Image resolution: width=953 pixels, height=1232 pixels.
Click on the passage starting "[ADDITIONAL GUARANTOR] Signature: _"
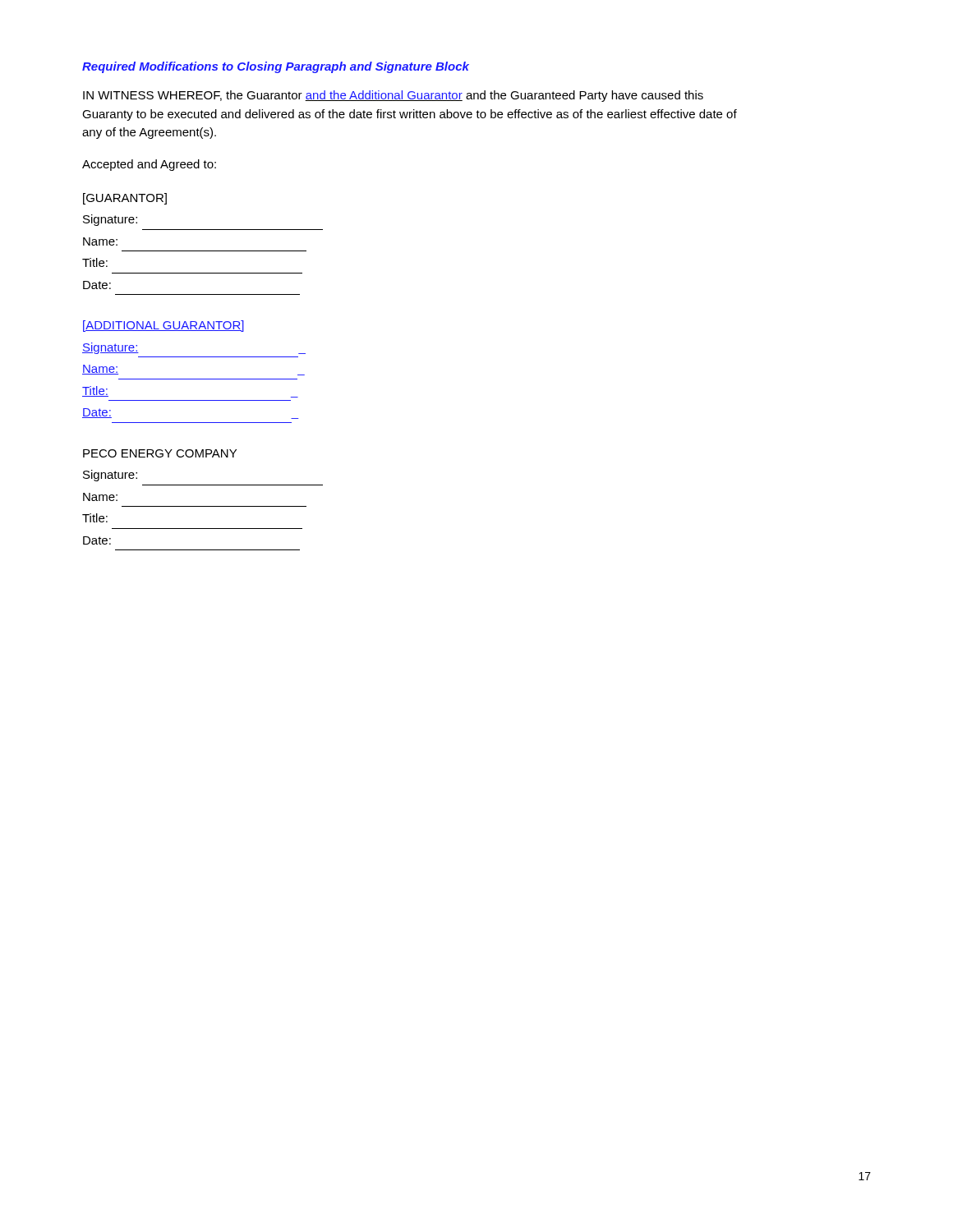coord(194,370)
